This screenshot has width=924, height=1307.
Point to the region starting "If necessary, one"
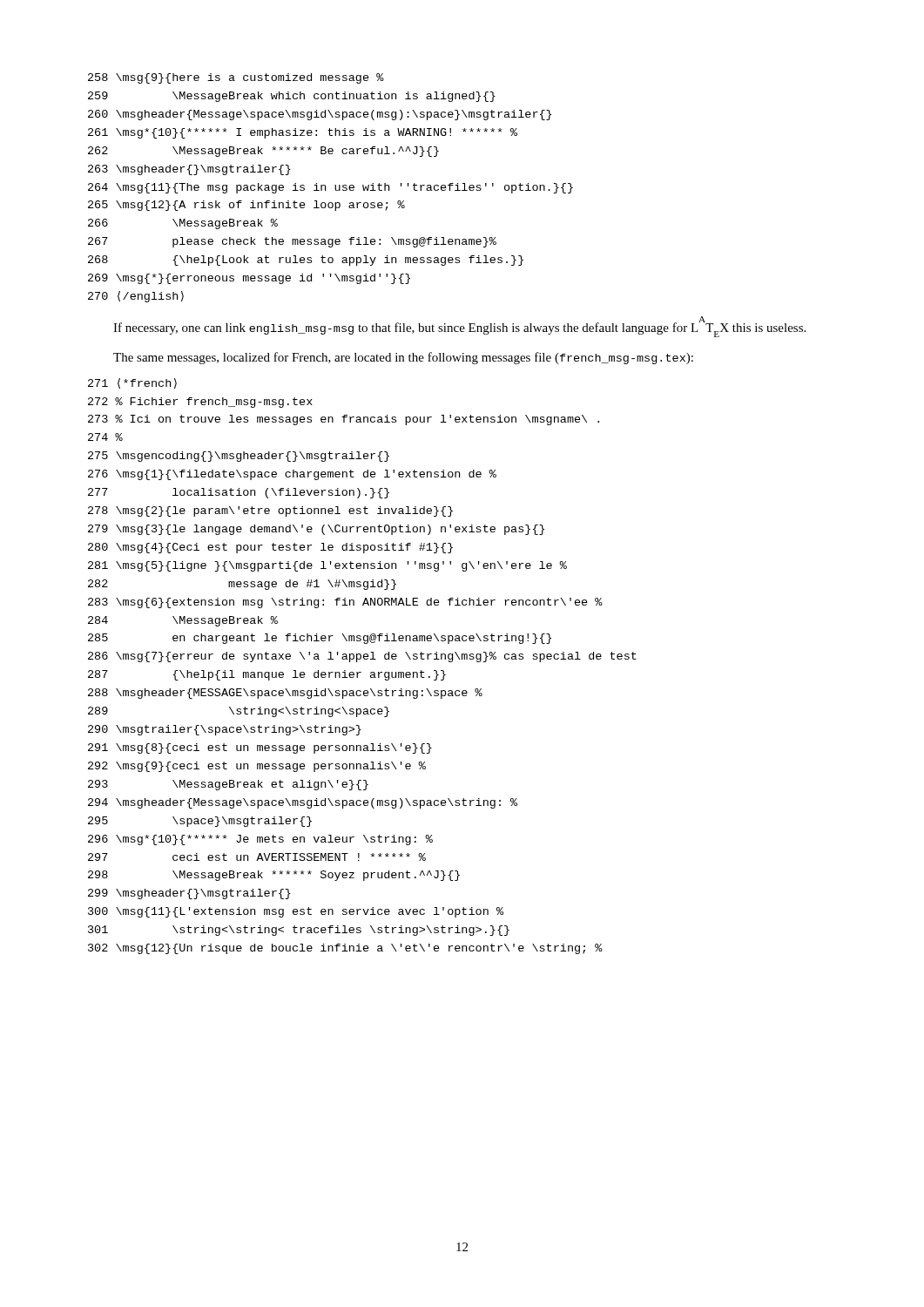pos(462,328)
